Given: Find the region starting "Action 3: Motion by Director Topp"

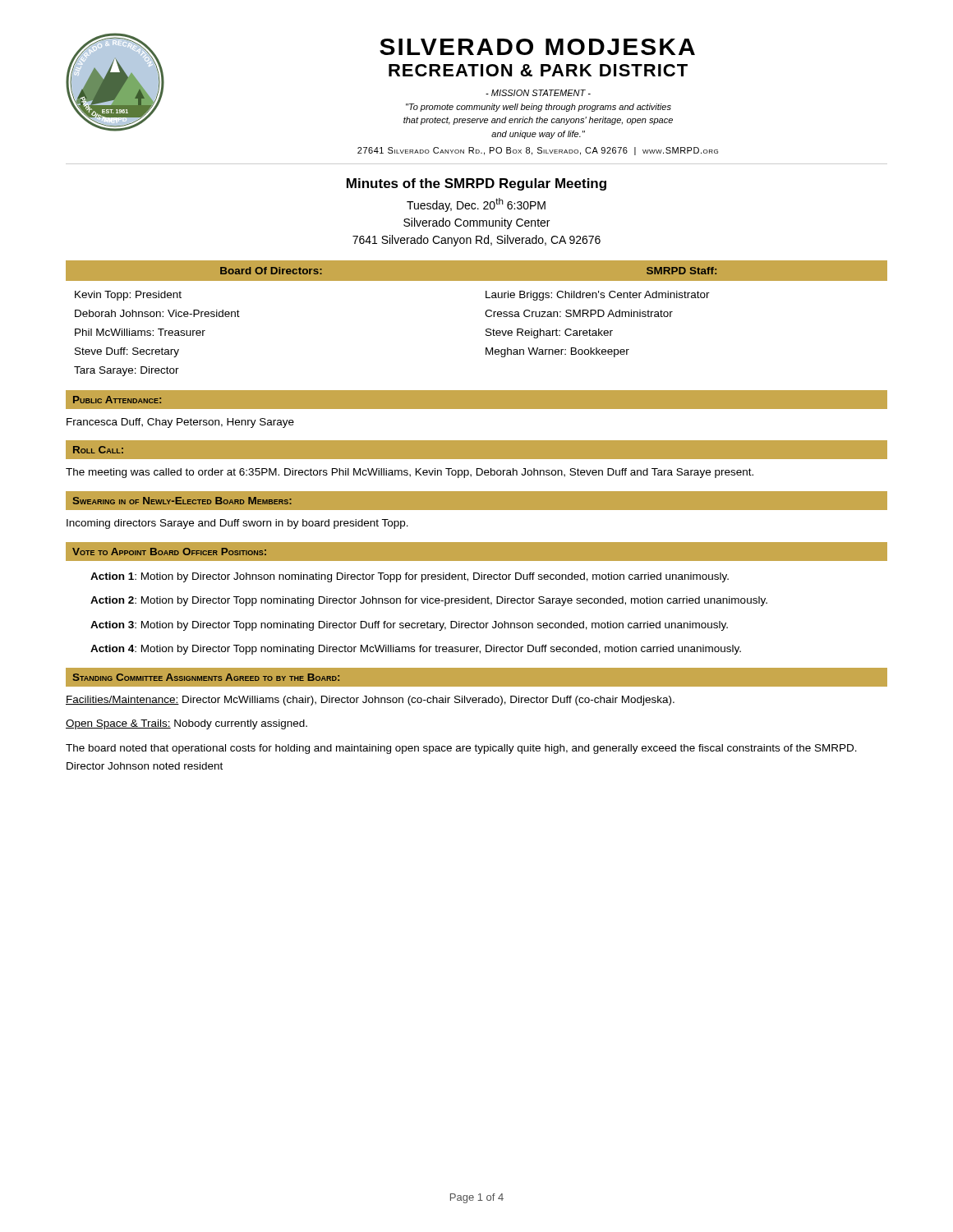Looking at the screenshot, I should click(476, 625).
